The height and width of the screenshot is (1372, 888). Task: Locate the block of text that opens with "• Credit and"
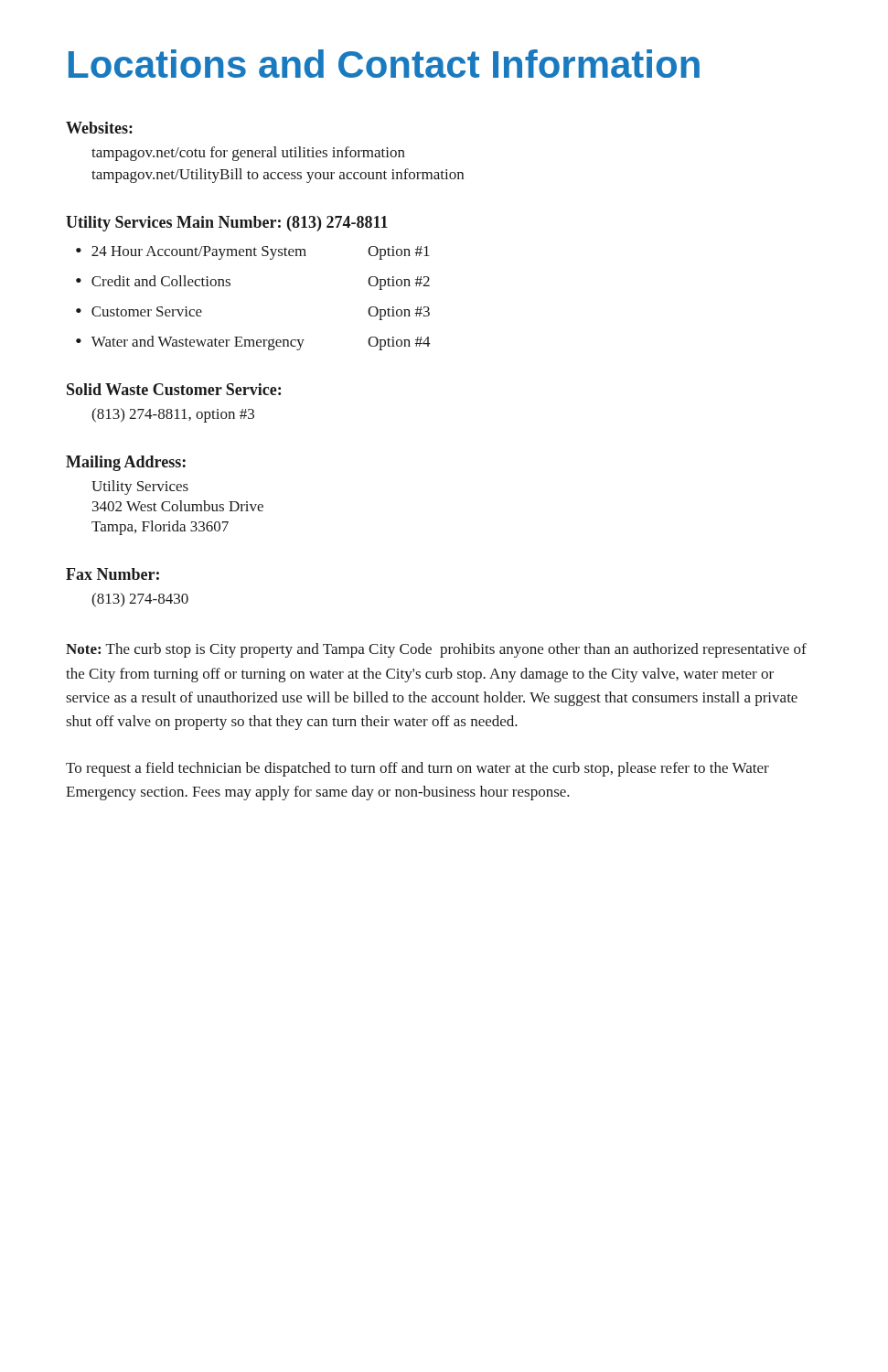(x=154, y=282)
